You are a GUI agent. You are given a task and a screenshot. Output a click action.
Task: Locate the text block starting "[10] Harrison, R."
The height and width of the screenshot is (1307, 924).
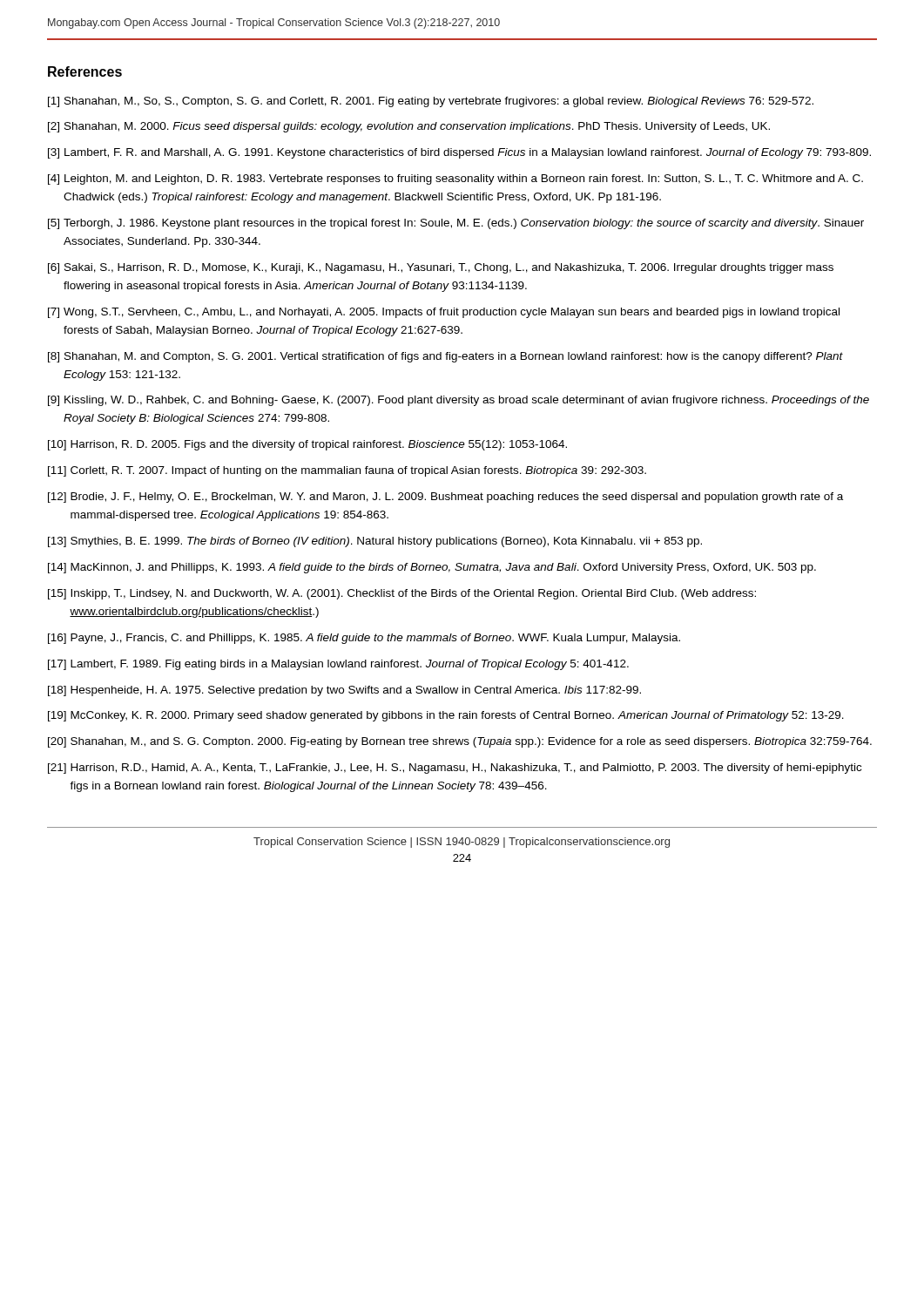[462, 445]
